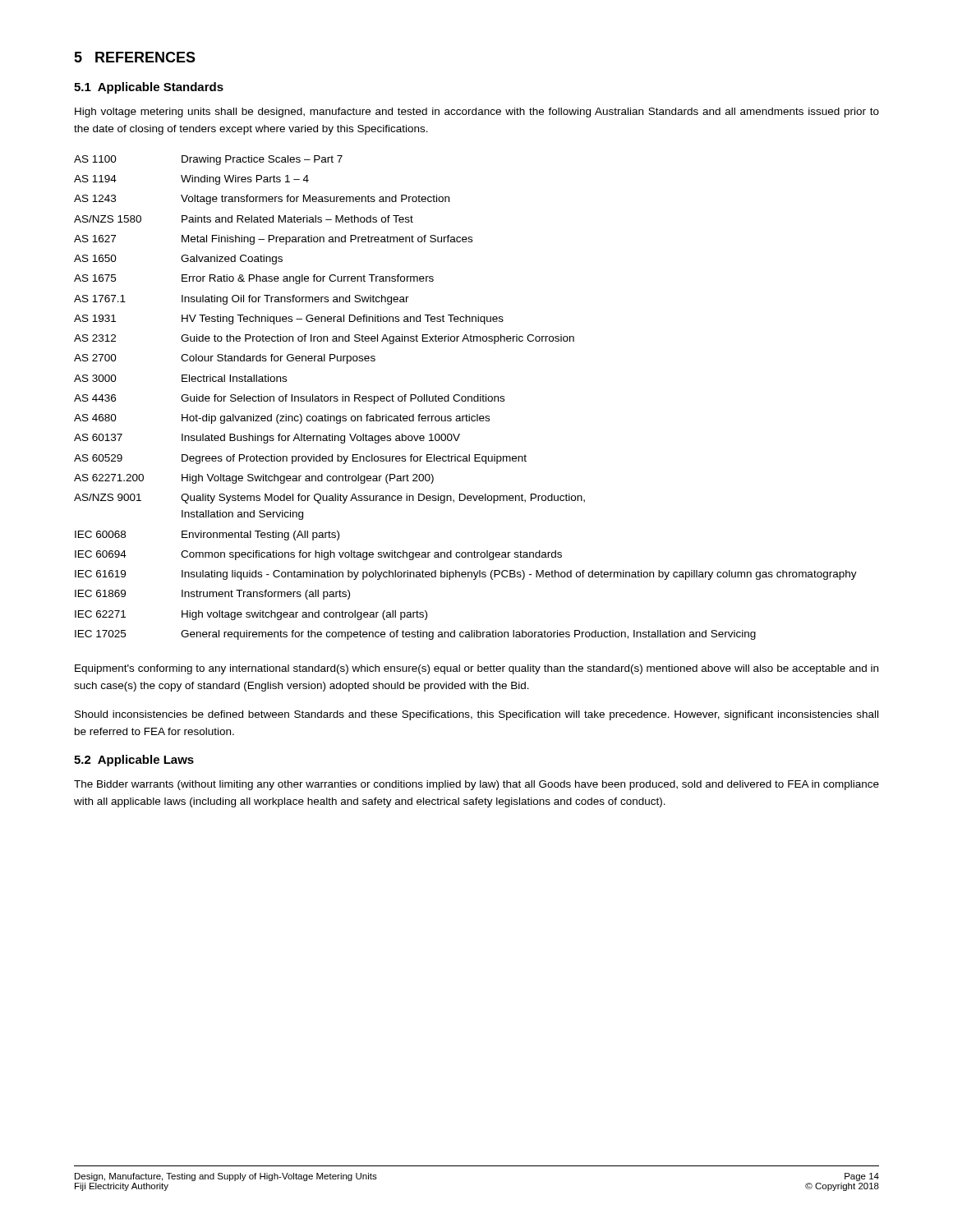
Task: Click where it says "5 REFERENCES"
Action: [135, 57]
